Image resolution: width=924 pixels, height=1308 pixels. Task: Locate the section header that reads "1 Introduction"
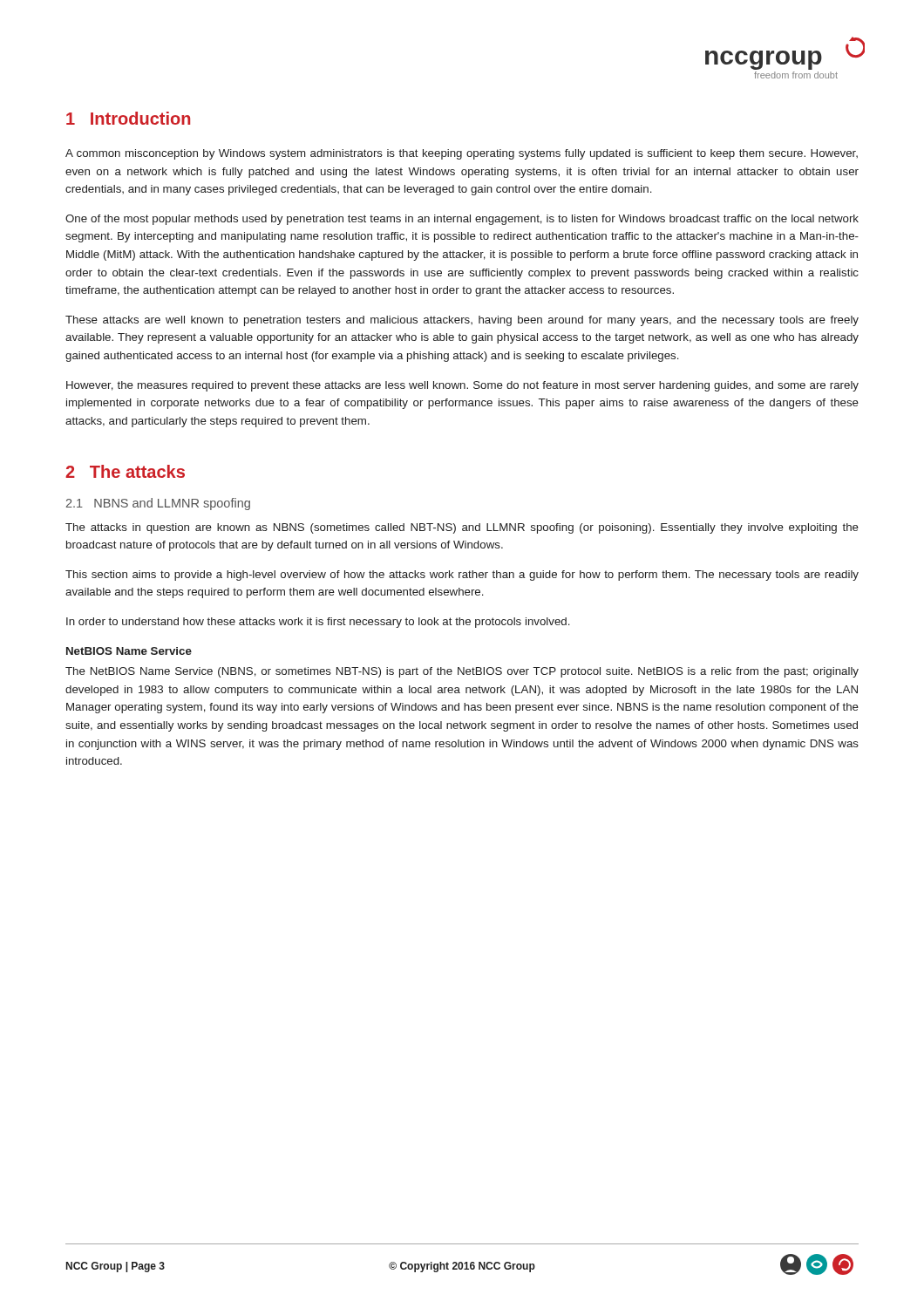tap(128, 119)
